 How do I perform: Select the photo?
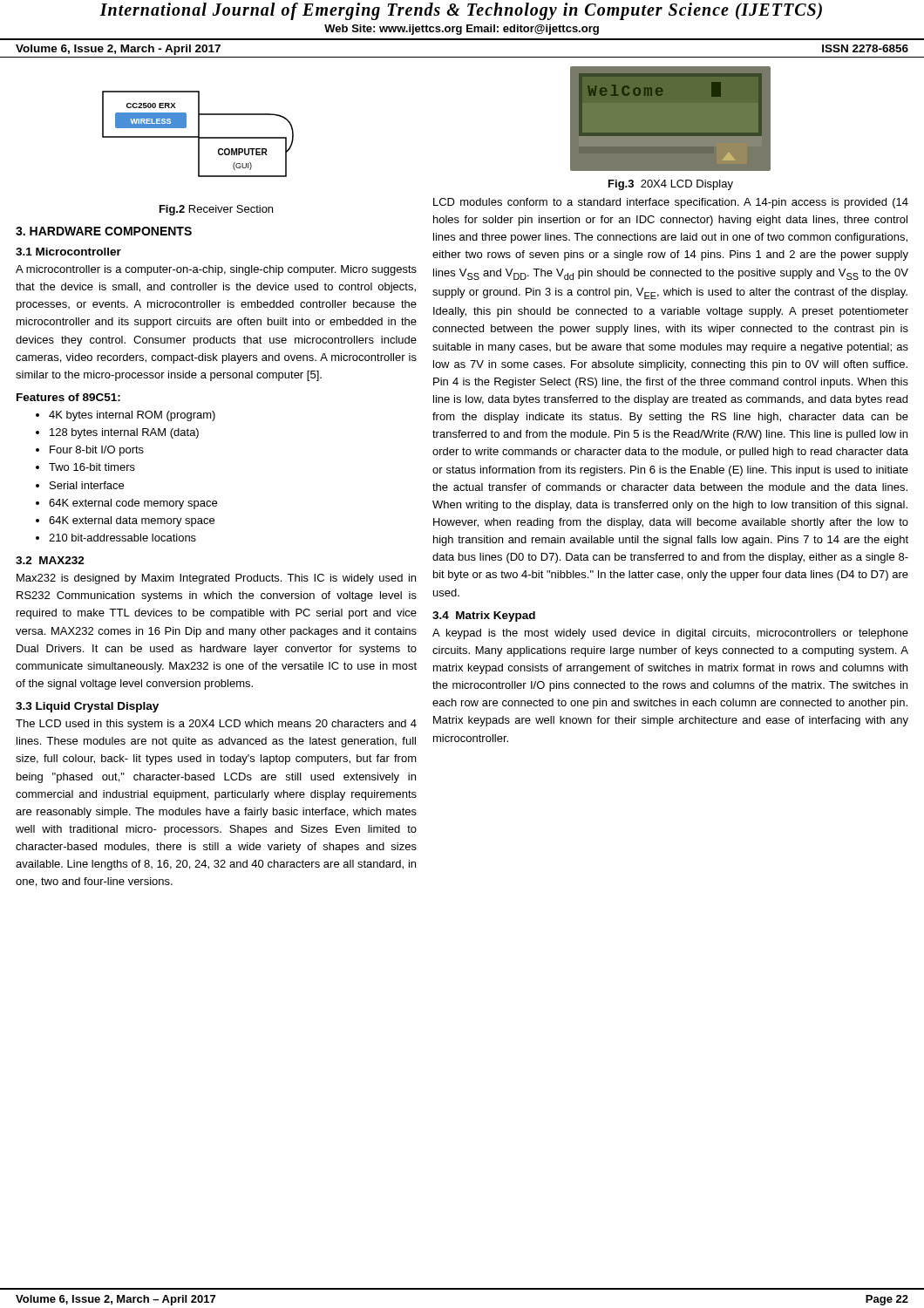click(x=670, y=120)
